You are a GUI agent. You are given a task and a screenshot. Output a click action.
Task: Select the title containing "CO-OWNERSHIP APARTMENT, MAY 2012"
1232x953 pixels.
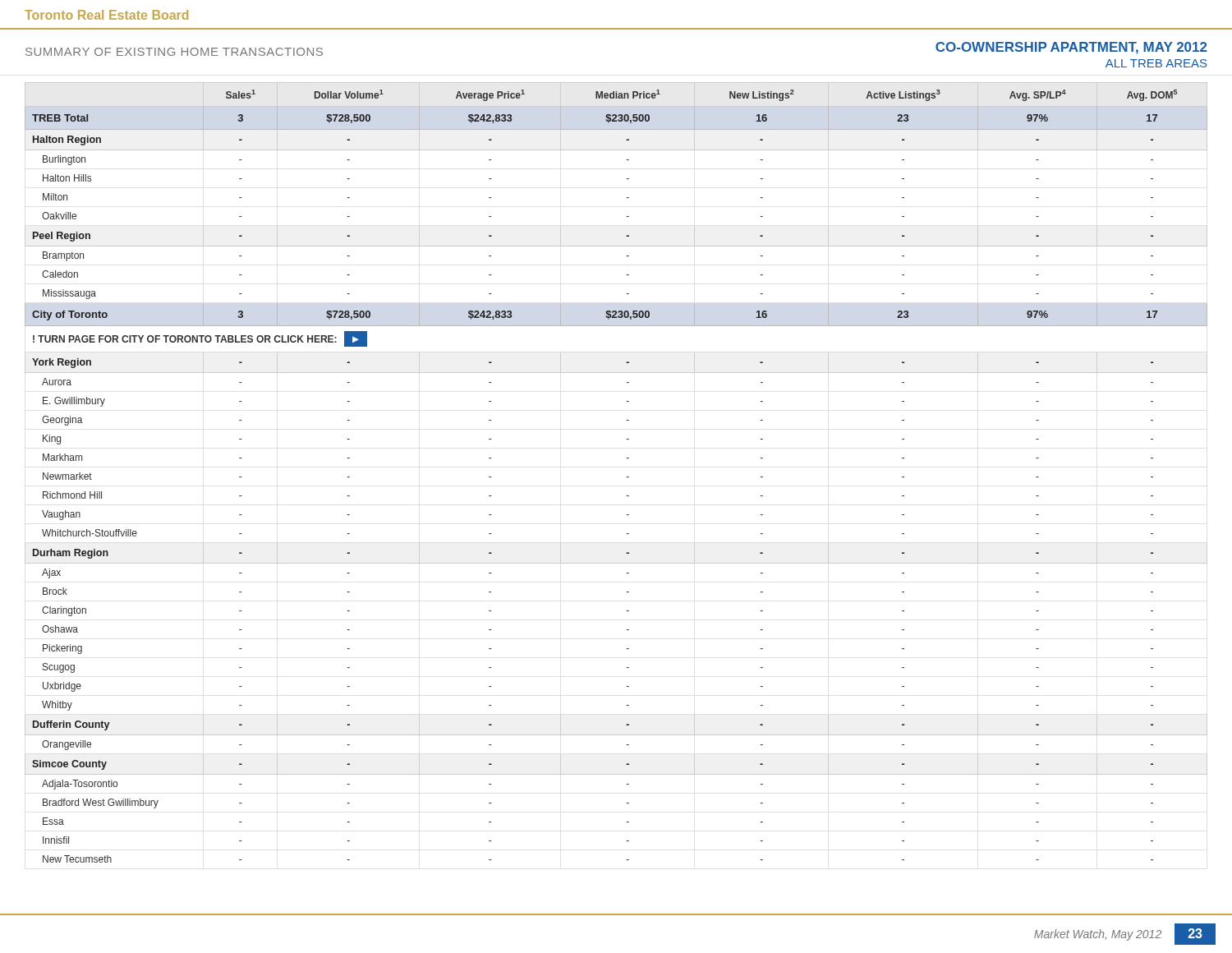click(1071, 55)
